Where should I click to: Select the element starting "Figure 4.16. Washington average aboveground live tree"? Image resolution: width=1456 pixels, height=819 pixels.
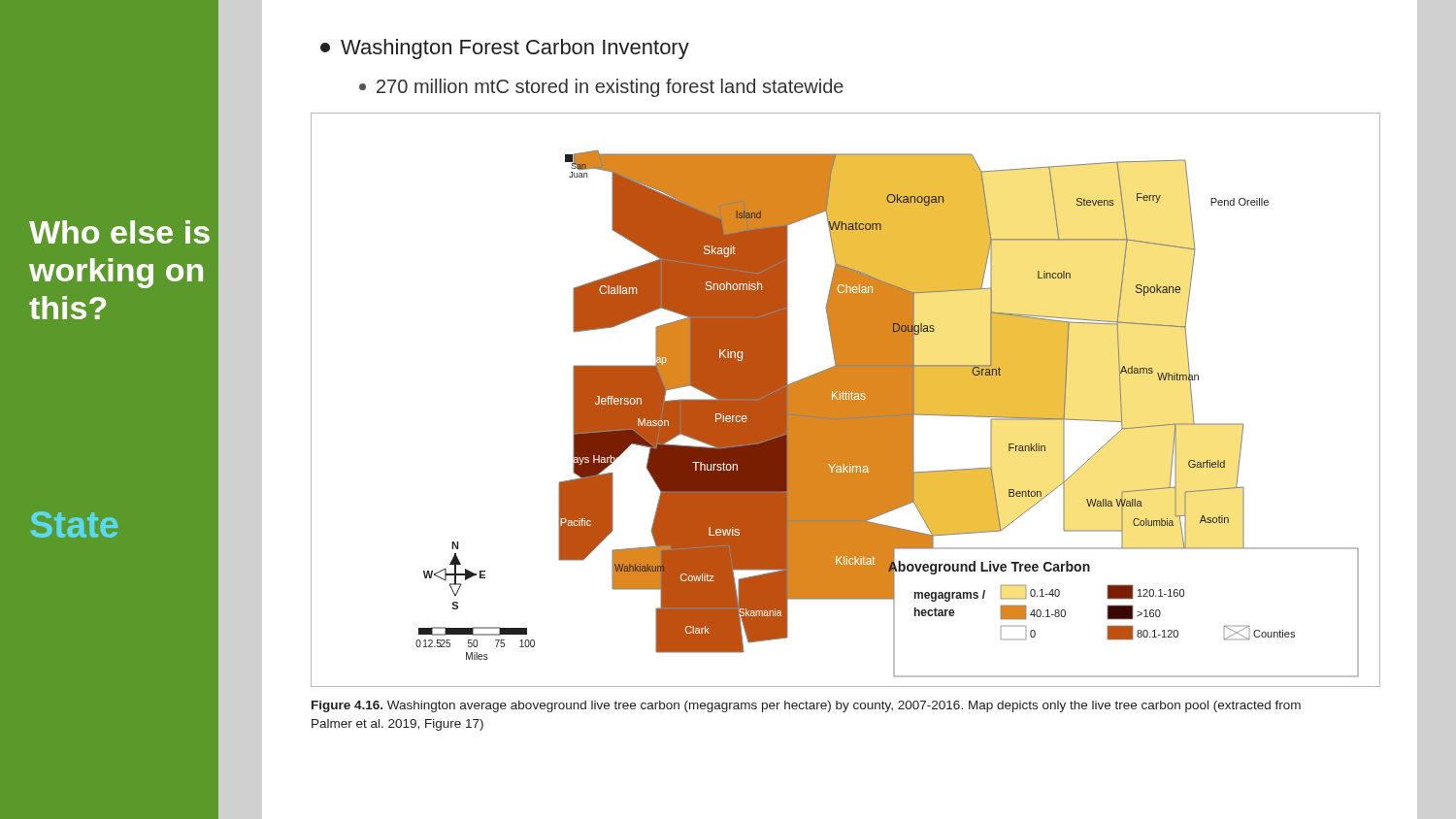pos(806,714)
